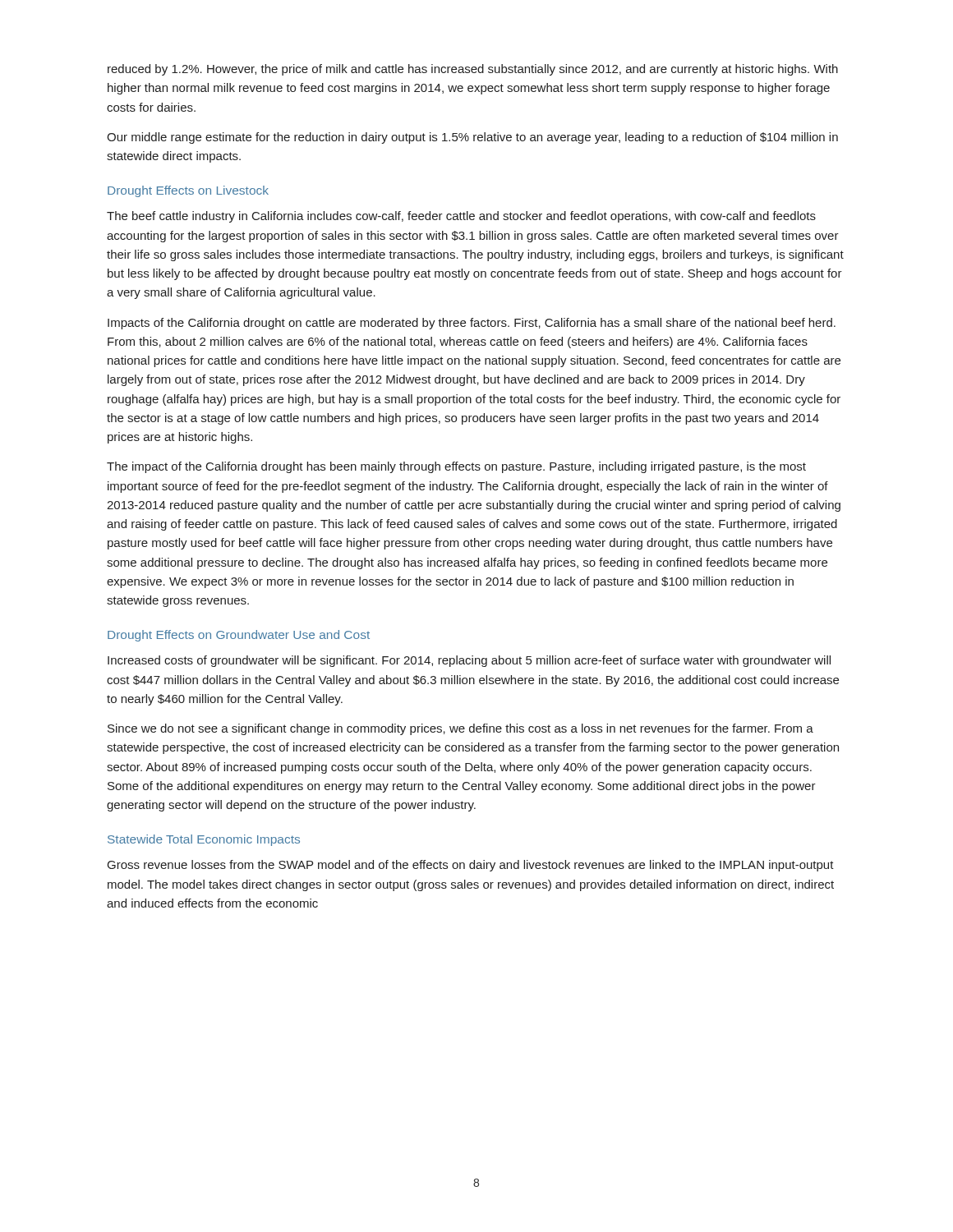The image size is (953, 1232).
Task: Find the element starting "Impacts of the California"
Action: (474, 379)
